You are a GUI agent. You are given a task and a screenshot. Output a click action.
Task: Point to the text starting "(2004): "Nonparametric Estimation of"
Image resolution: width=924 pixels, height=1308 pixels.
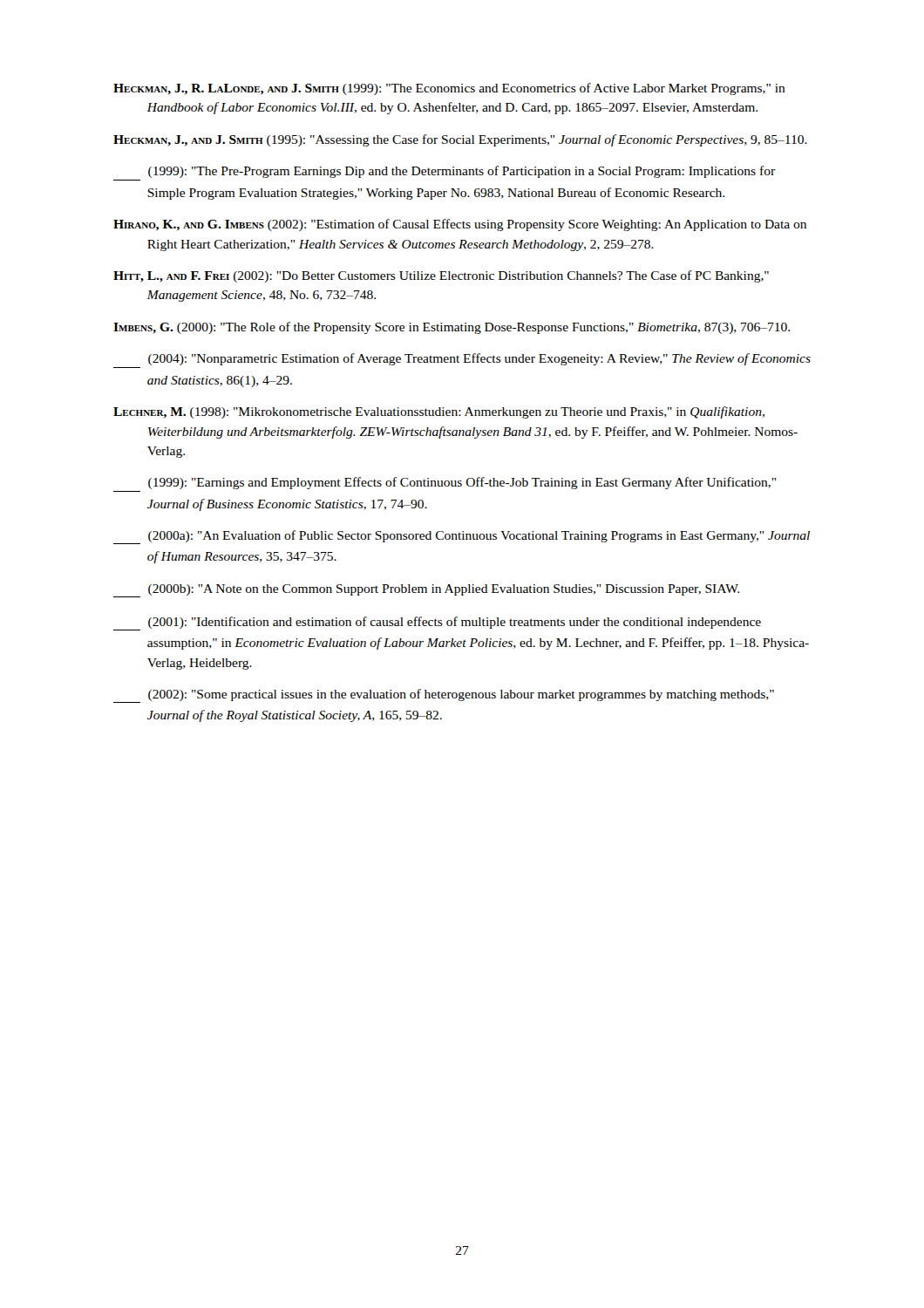tap(462, 368)
